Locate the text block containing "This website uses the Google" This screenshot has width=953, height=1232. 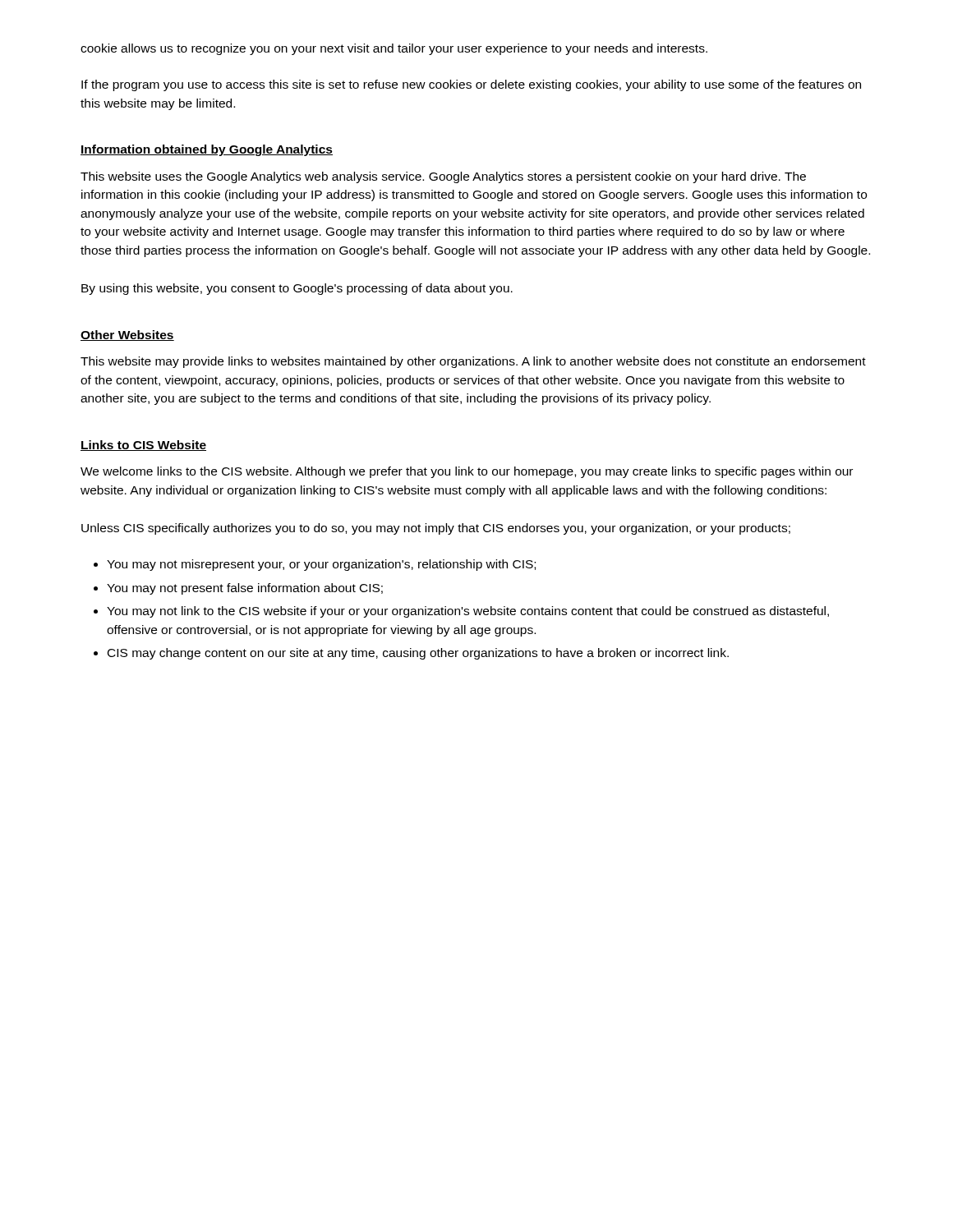click(x=476, y=213)
